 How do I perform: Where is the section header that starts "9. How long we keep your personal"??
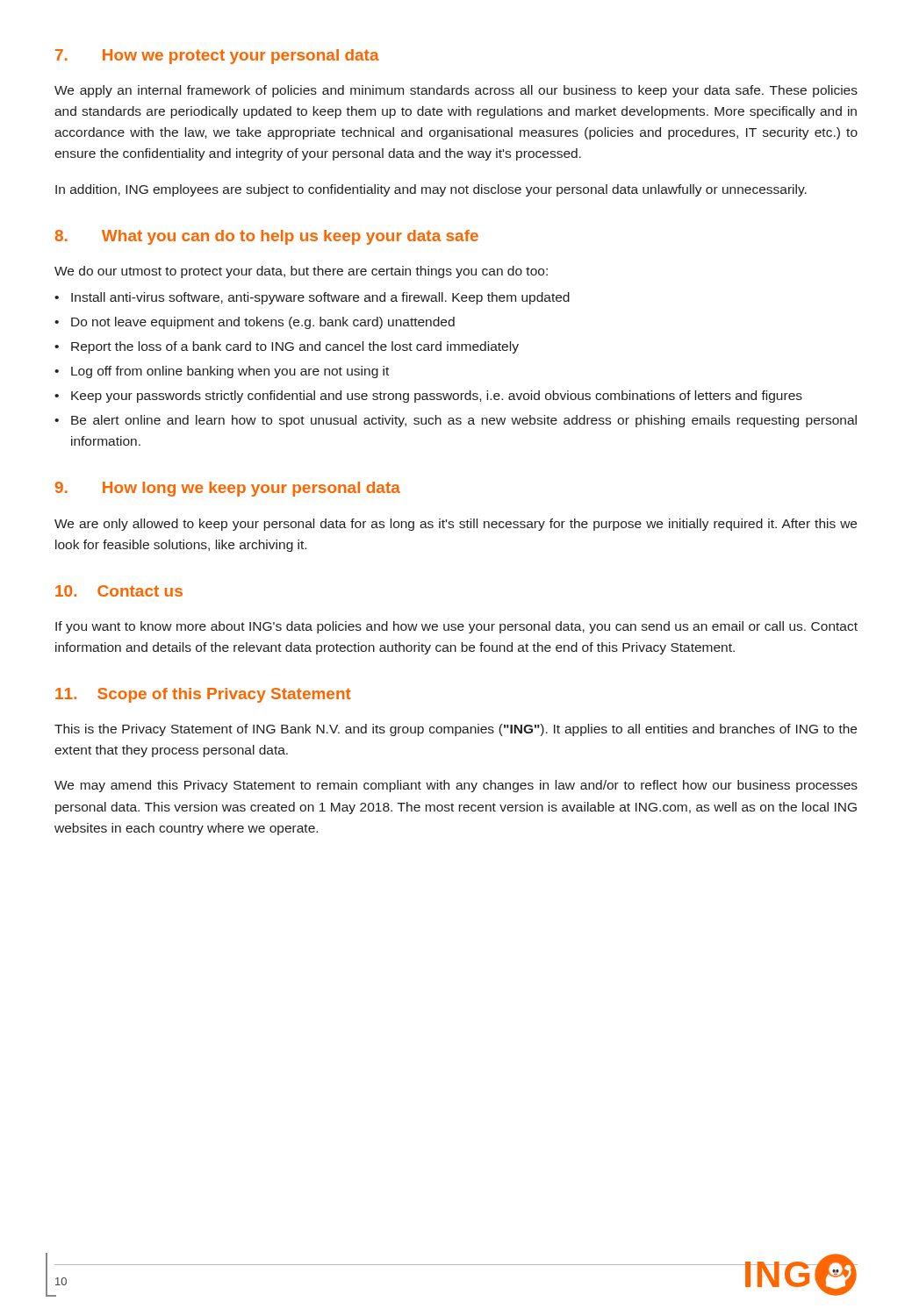228,489
